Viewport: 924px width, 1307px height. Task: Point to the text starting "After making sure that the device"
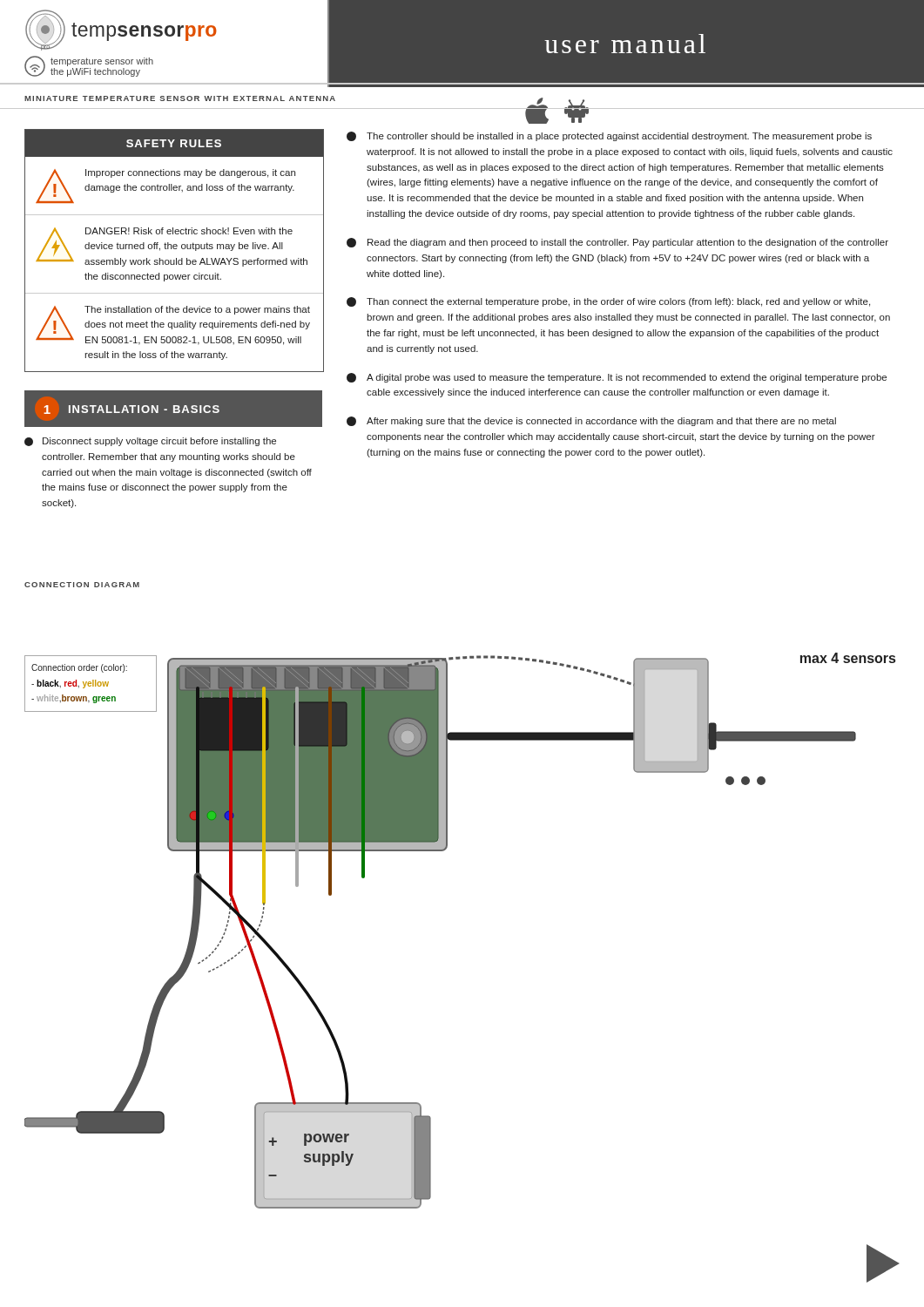(620, 437)
